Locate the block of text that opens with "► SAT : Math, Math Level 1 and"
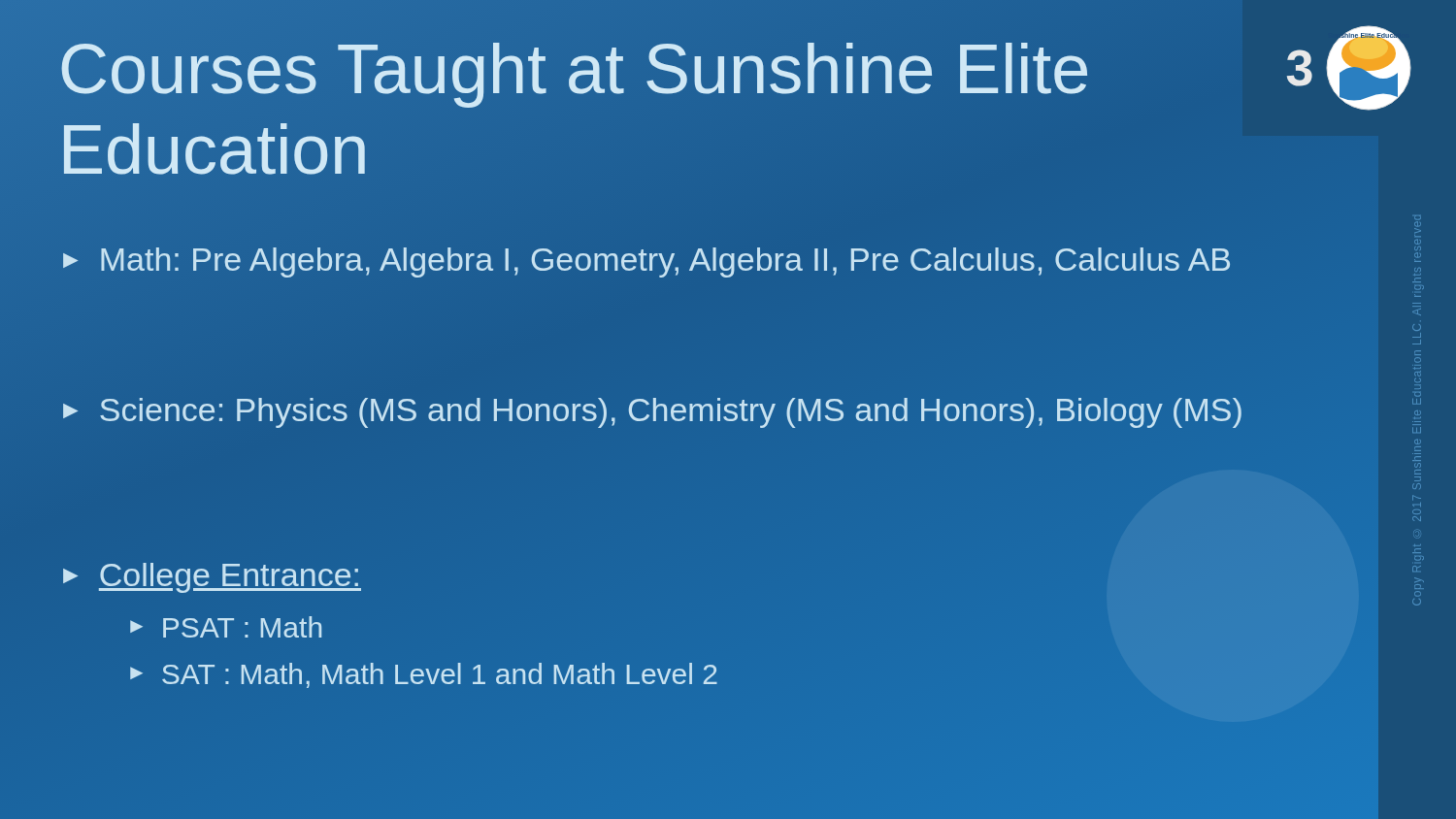This screenshot has height=819, width=1456. [x=422, y=674]
